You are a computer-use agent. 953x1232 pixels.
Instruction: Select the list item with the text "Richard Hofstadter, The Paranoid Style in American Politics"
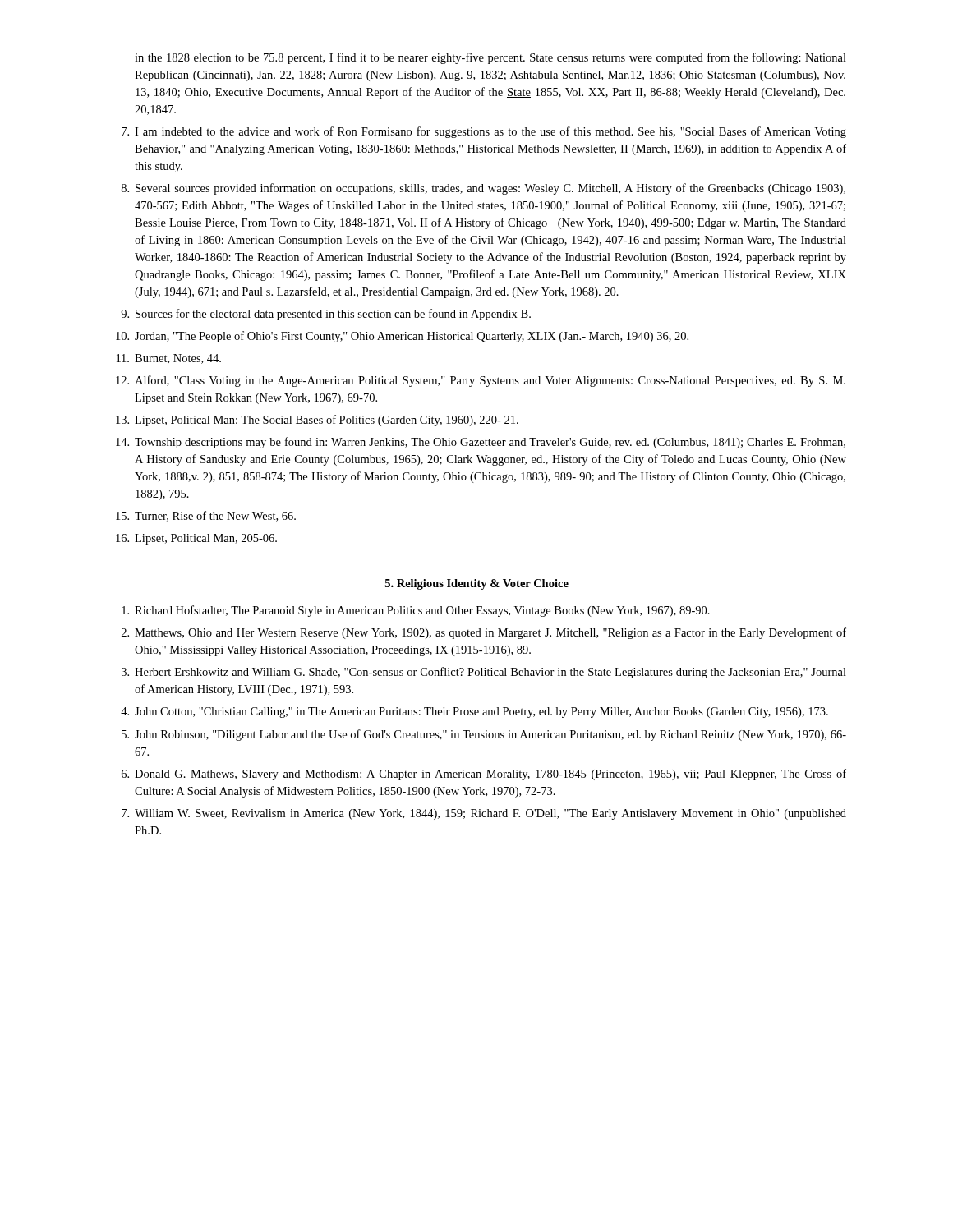click(476, 611)
